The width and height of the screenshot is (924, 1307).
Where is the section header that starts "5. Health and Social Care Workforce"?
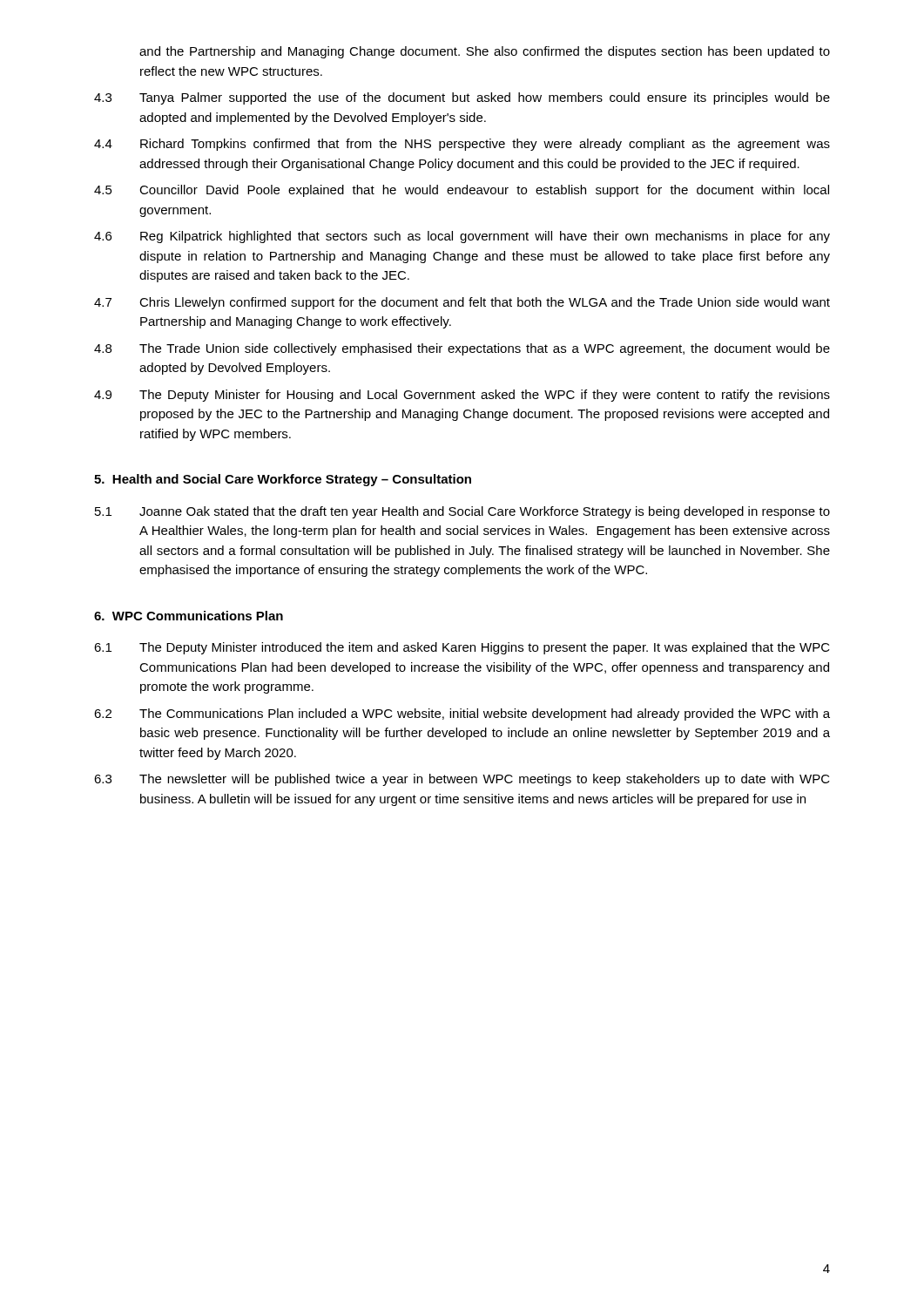[x=283, y=479]
